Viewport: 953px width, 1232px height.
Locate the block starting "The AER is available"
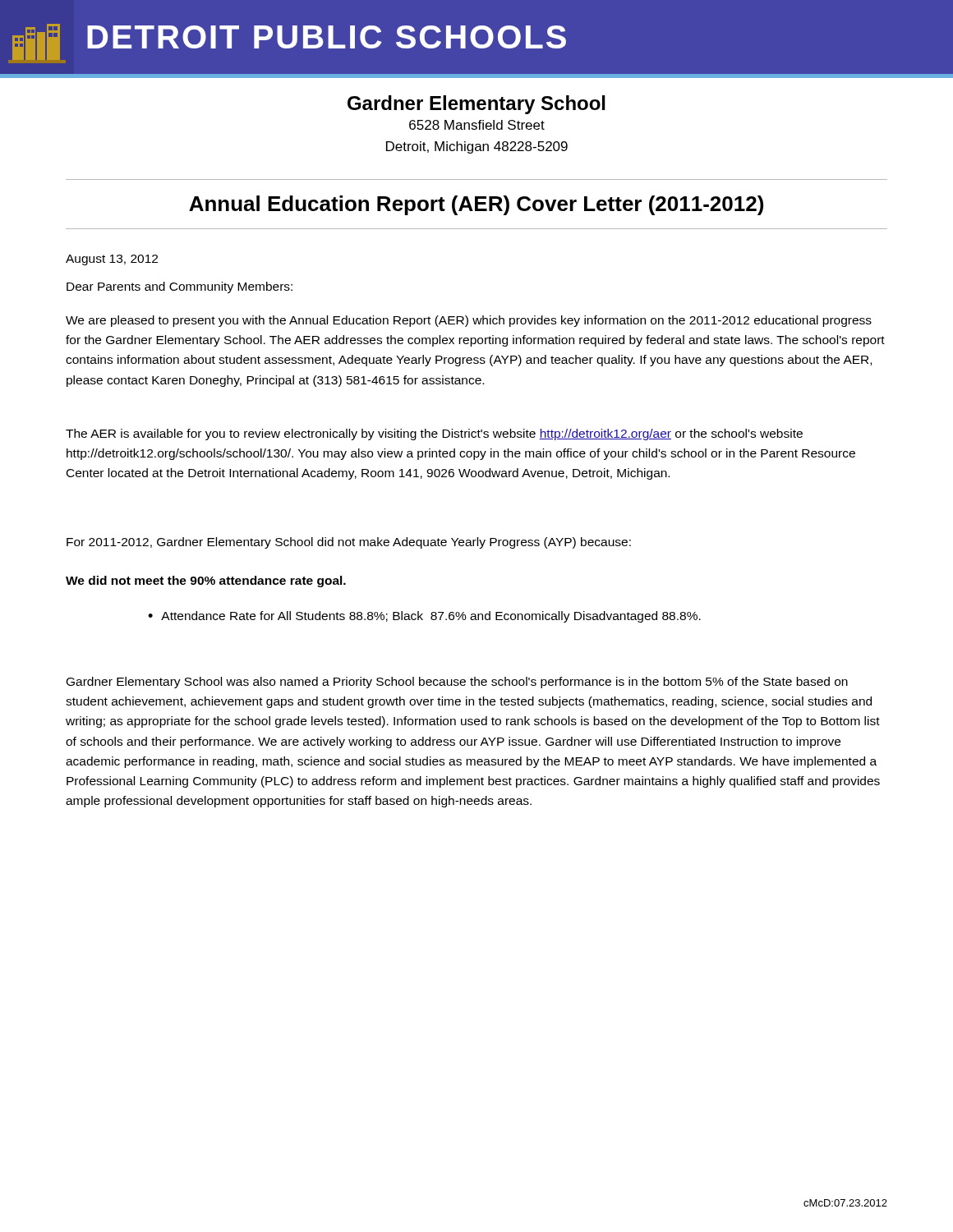461,453
